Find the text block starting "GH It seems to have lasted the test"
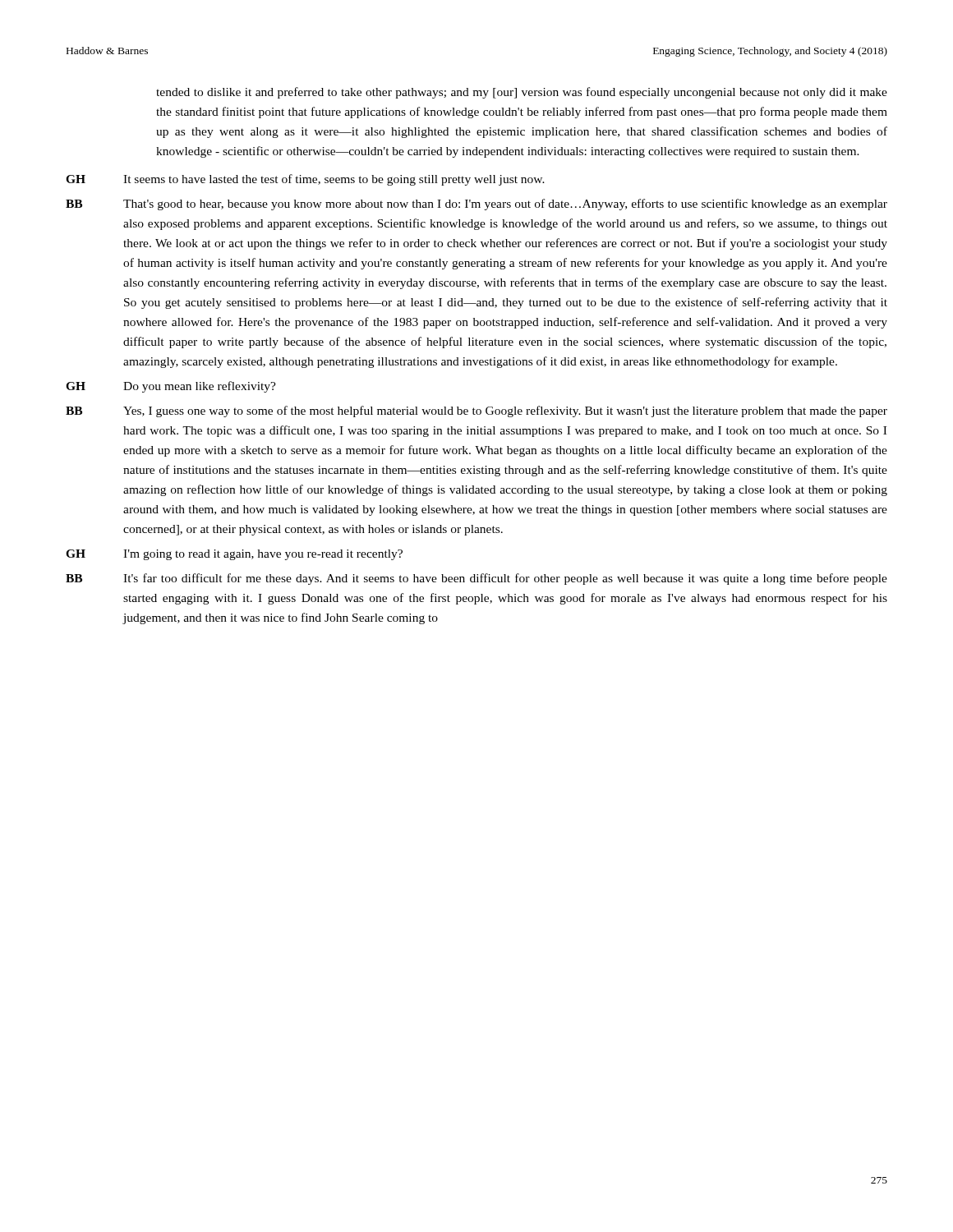 tap(476, 179)
